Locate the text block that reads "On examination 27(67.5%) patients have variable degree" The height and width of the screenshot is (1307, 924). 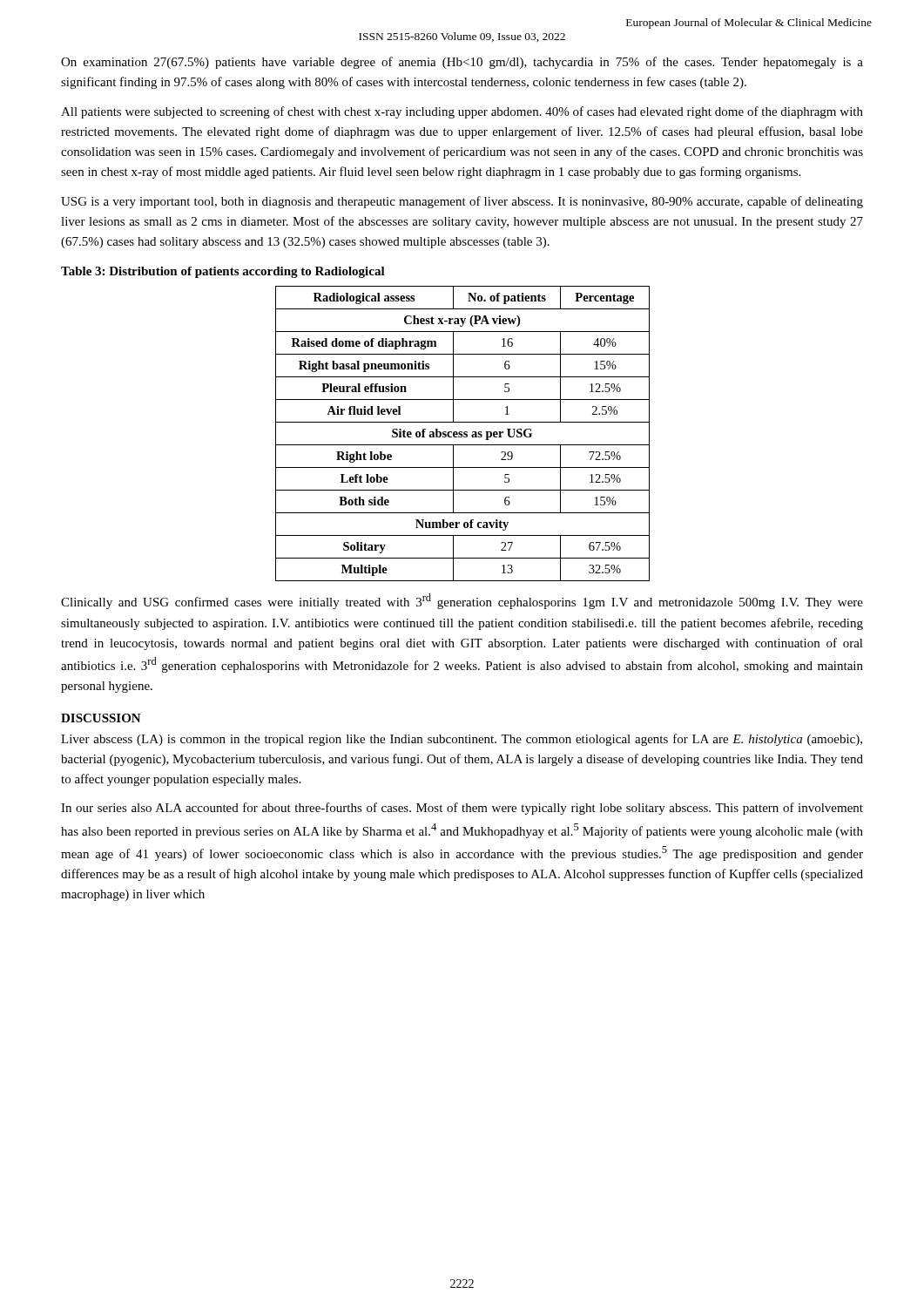pyautogui.click(x=462, y=72)
